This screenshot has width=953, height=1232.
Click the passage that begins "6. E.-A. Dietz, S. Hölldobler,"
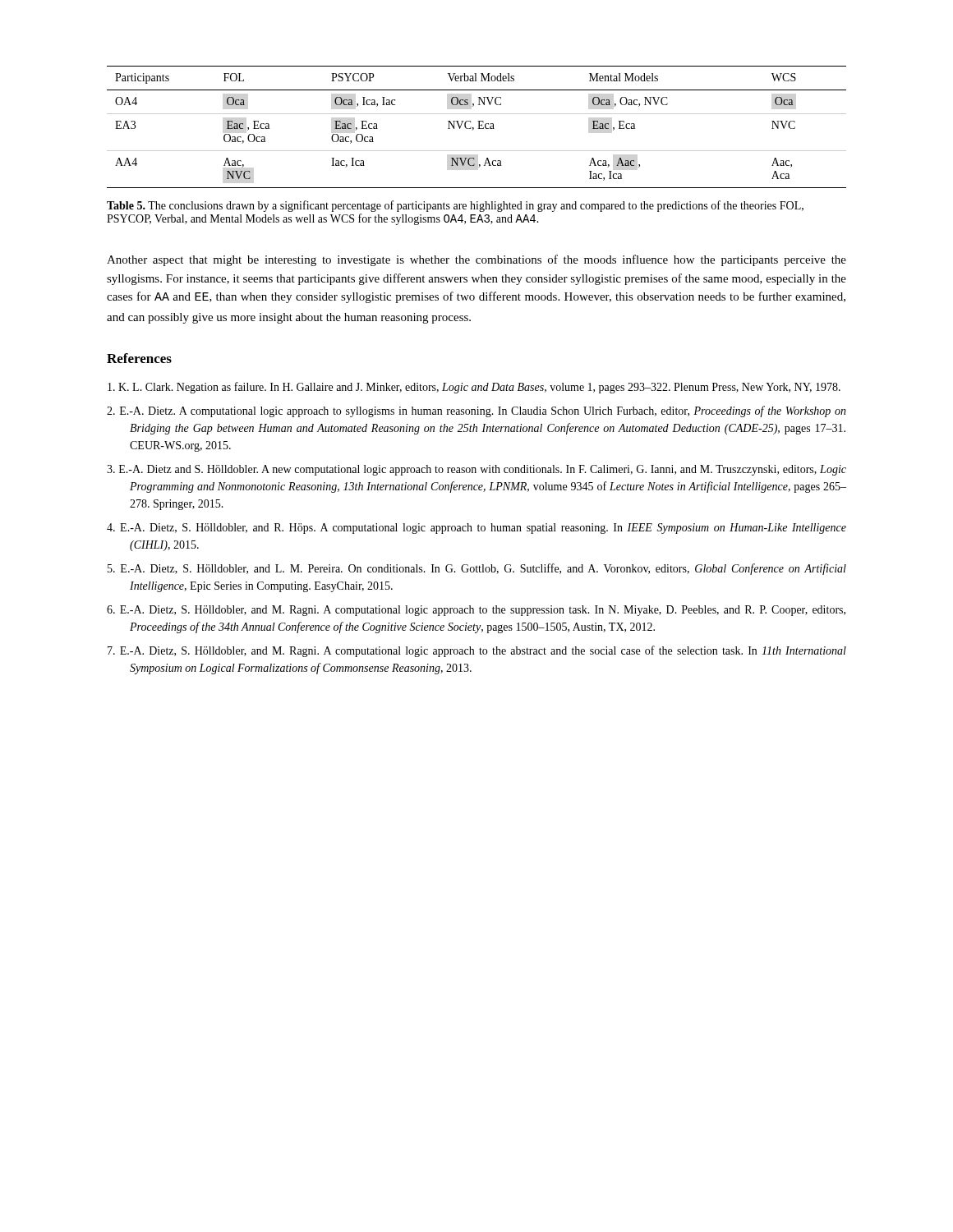click(x=476, y=618)
